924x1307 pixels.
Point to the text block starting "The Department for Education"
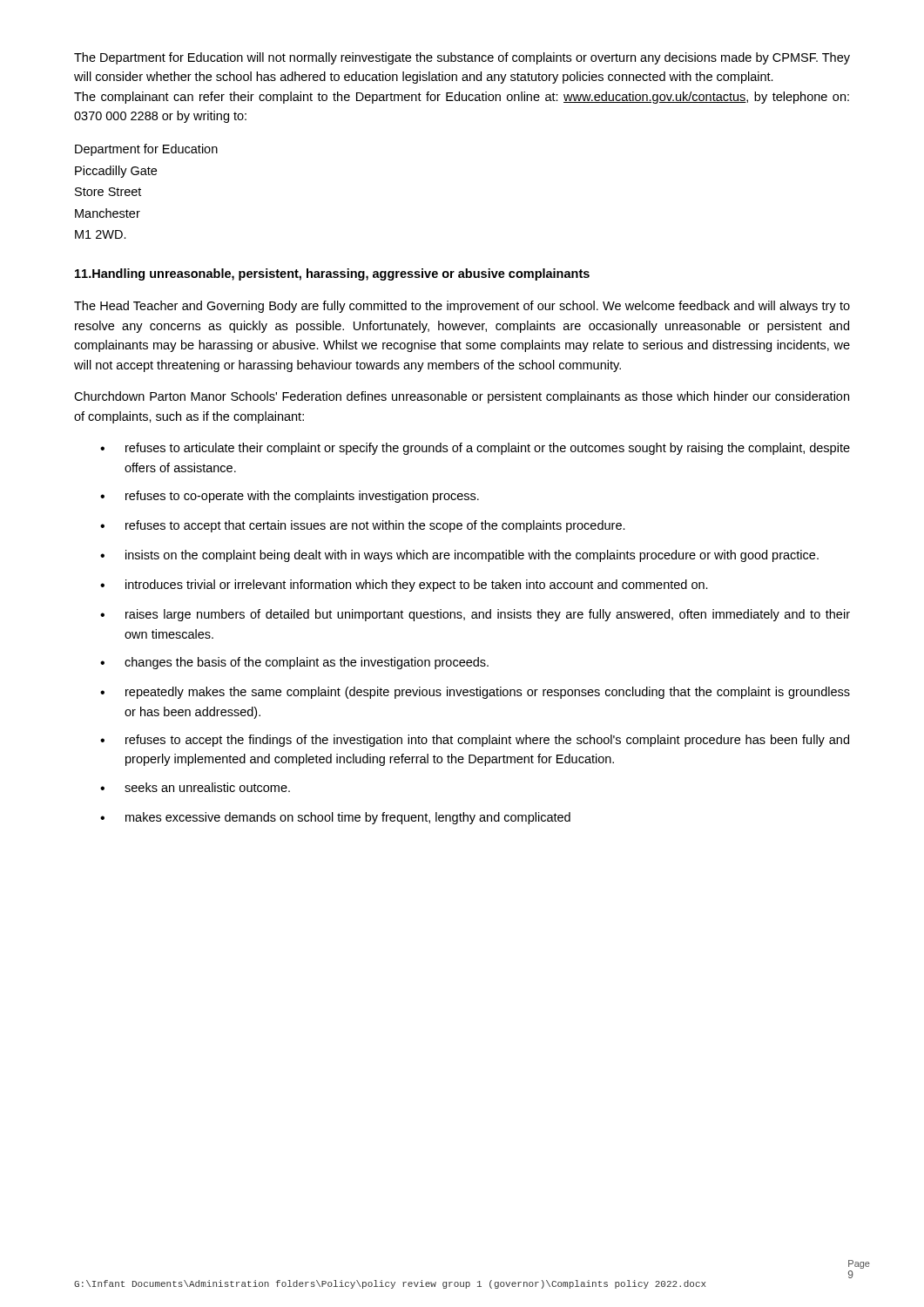pos(462,87)
